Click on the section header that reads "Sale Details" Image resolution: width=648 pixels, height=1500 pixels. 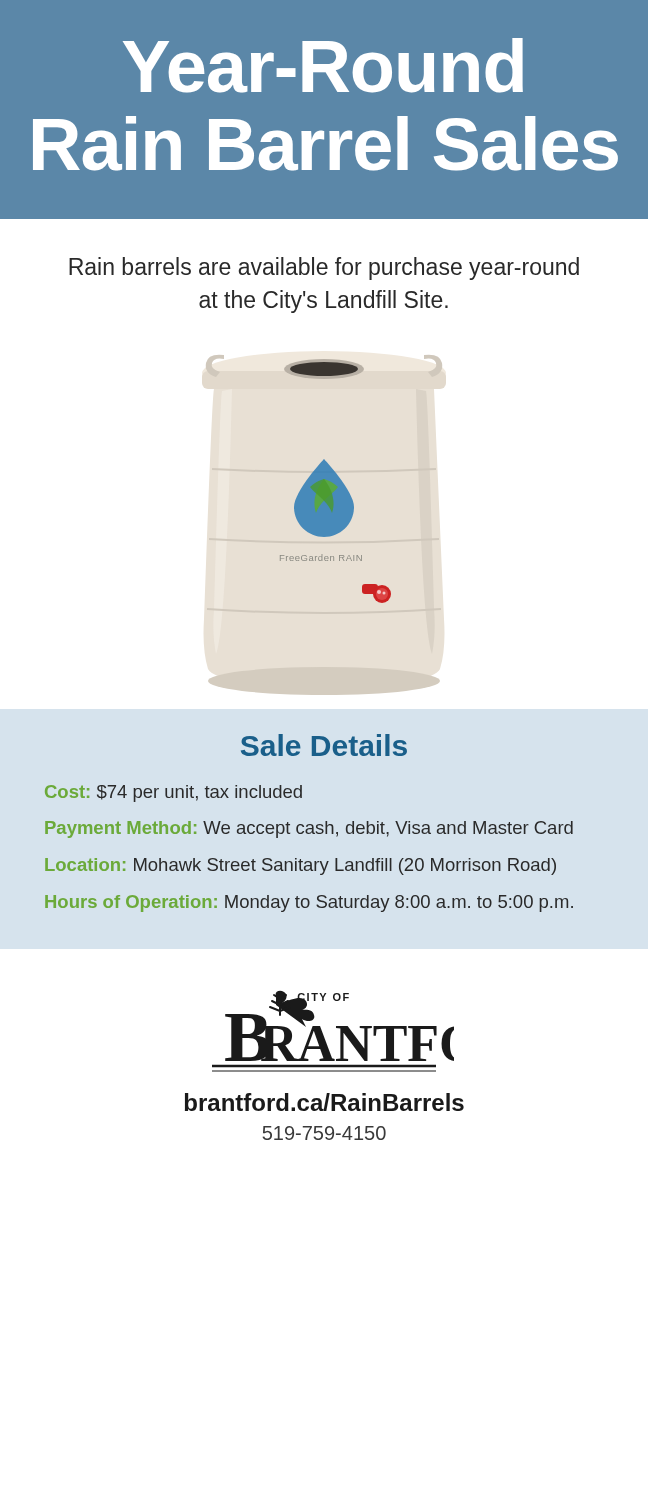pyautogui.click(x=324, y=745)
